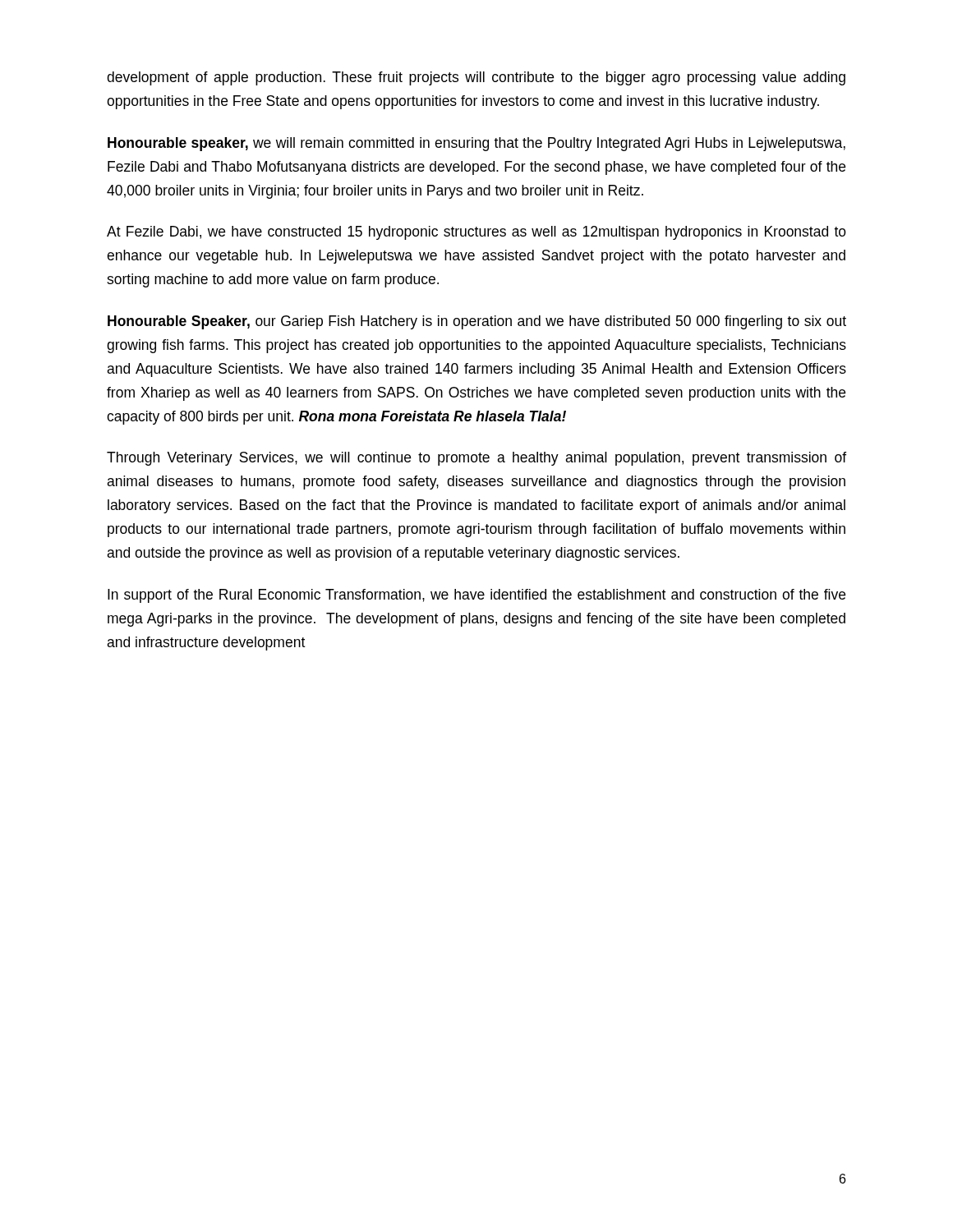Find the region starting "At Fezile Dabi,"
Viewport: 953px width, 1232px height.
click(x=476, y=256)
